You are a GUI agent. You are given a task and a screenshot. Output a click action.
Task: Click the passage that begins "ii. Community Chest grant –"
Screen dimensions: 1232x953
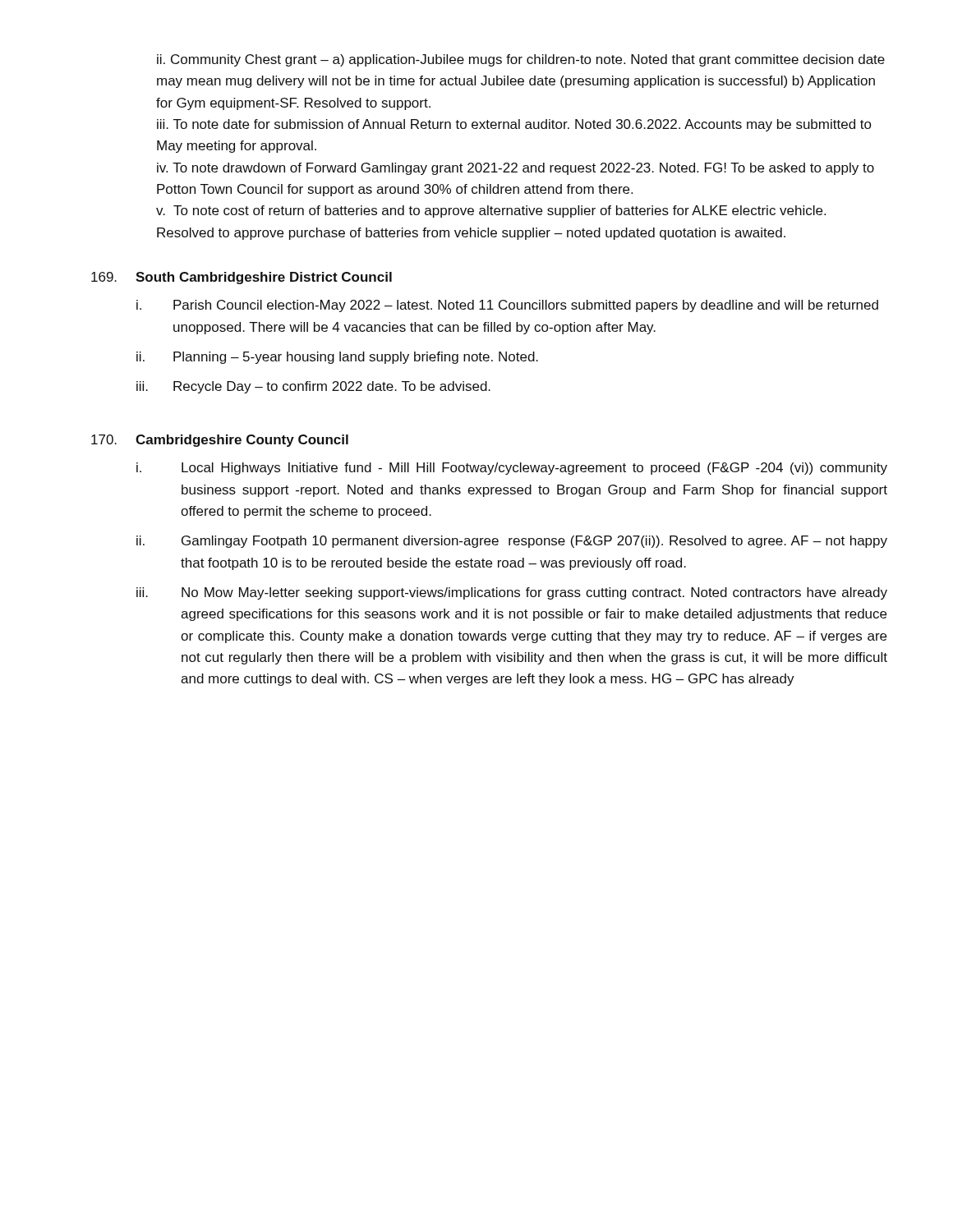pos(521,60)
